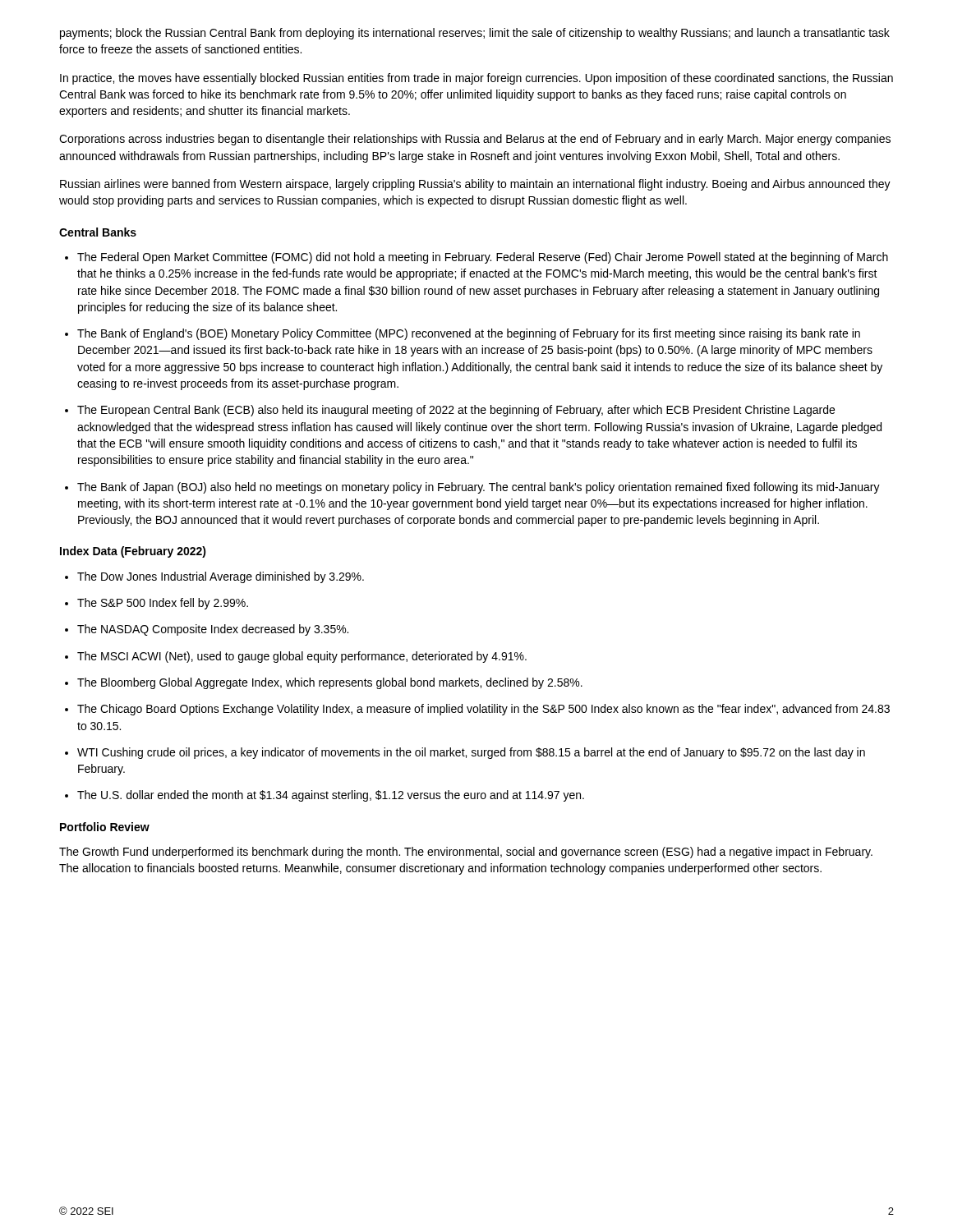Find "Index Data (February 2022)" on this page

pyautogui.click(x=133, y=552)
